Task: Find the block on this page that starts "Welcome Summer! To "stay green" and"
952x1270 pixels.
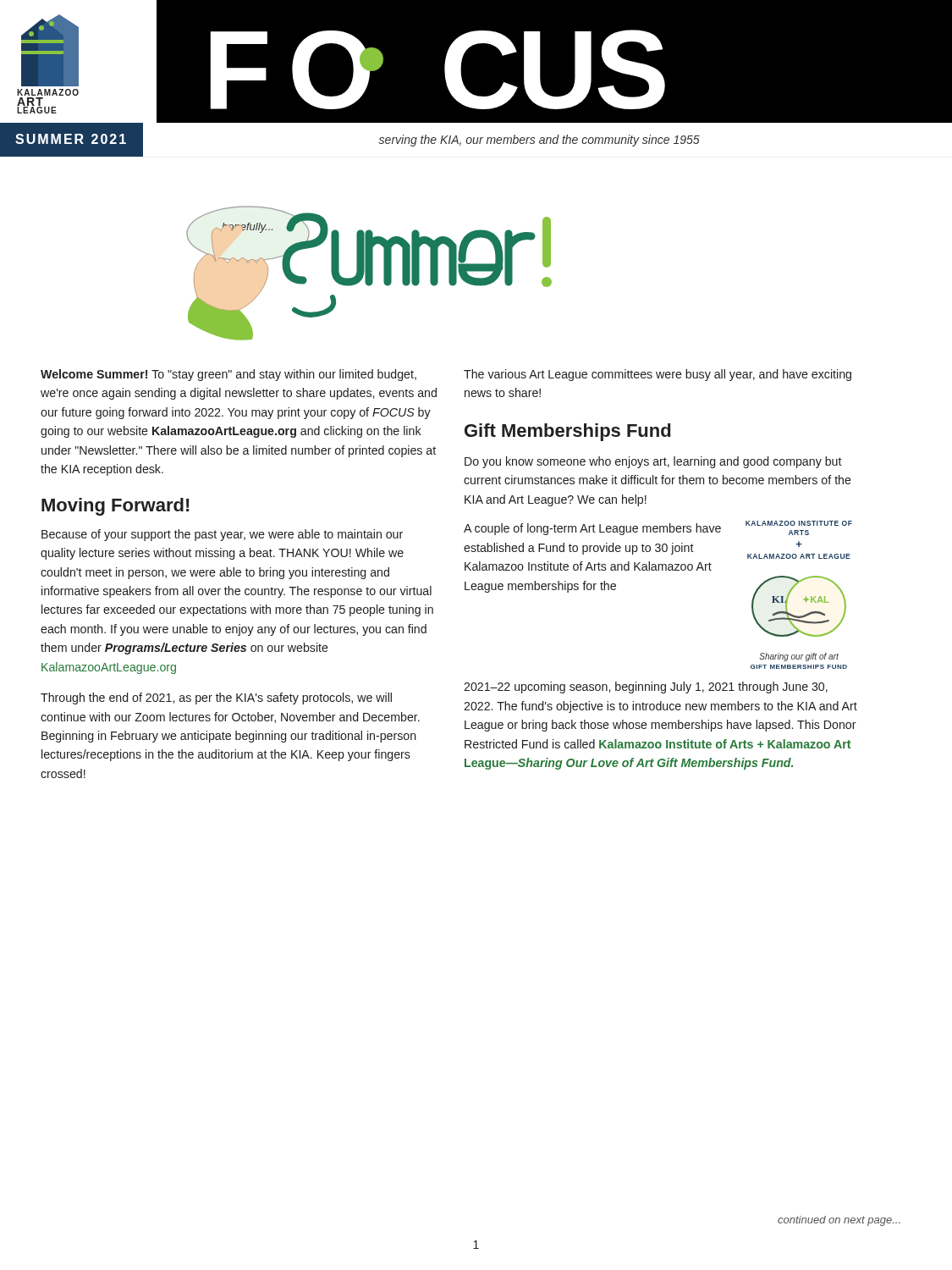Action: (x=239, y=422)
